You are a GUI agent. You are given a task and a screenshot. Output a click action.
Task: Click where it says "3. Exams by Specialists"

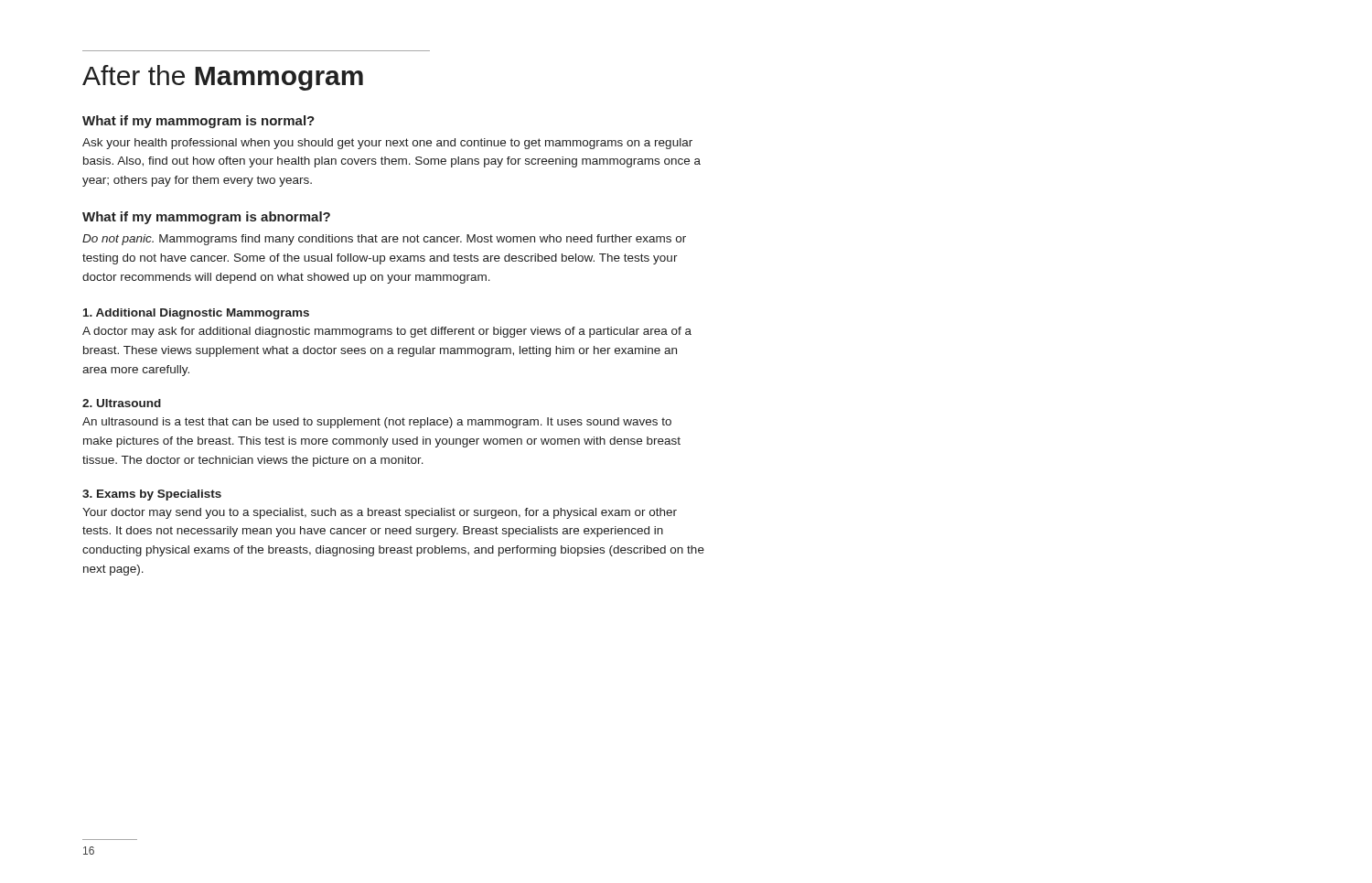click(x=152, y=495)
